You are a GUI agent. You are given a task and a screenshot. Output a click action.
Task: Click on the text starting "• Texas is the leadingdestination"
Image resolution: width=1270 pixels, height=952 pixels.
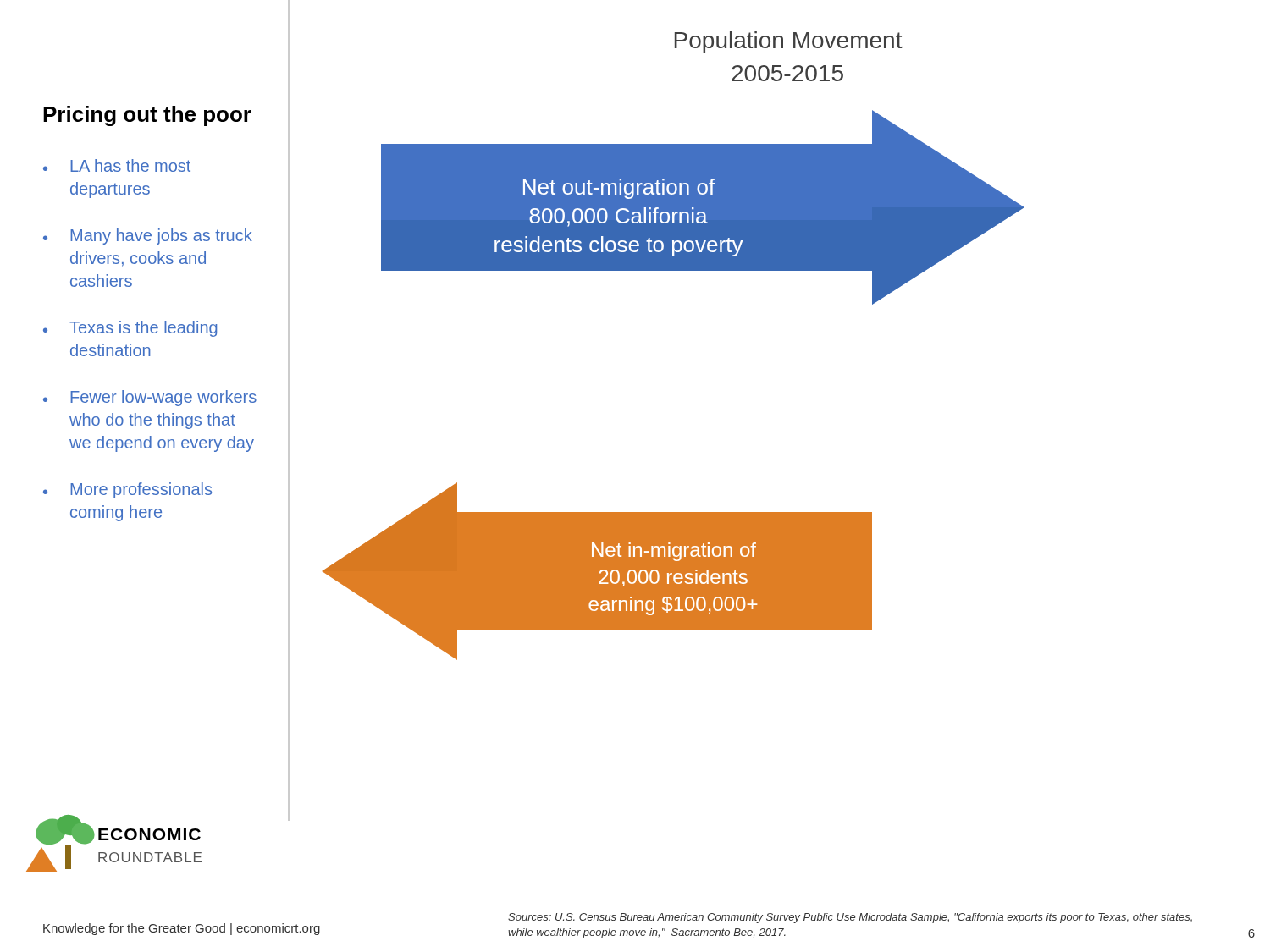[x=130, y=339]
